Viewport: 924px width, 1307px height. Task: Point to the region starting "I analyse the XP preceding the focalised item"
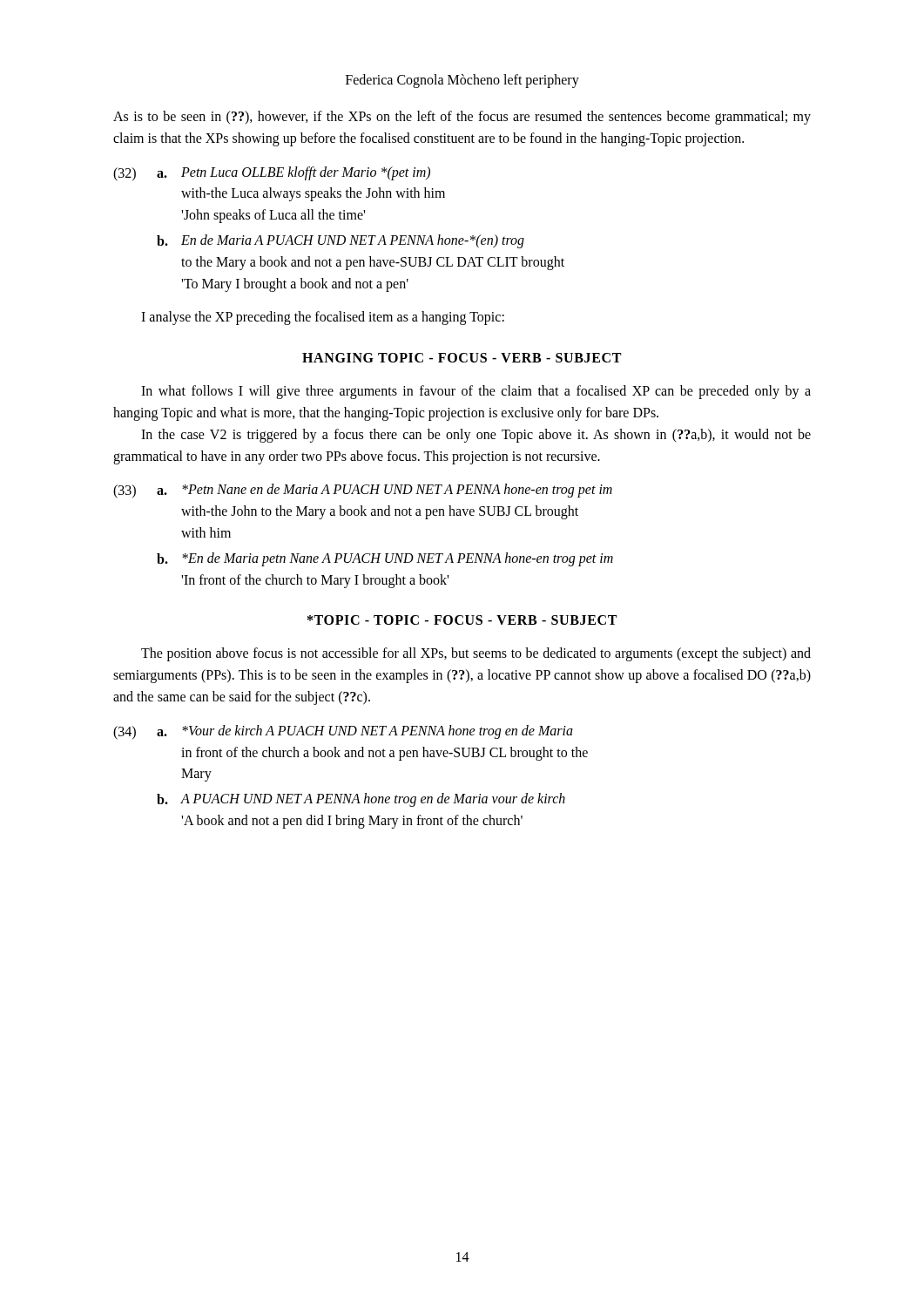pos(323,317)
